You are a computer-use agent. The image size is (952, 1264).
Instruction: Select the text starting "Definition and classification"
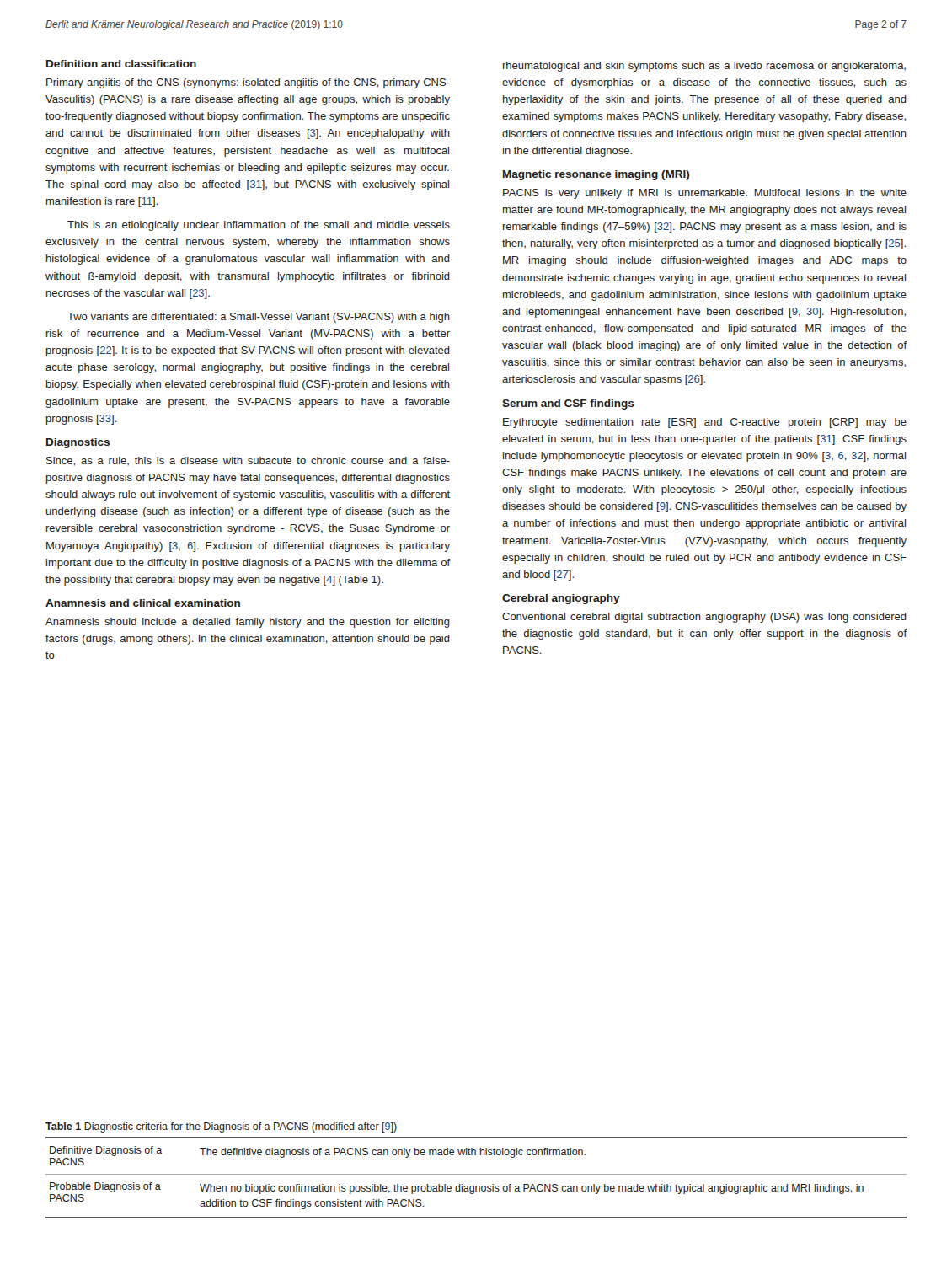[x=121, y=64]
